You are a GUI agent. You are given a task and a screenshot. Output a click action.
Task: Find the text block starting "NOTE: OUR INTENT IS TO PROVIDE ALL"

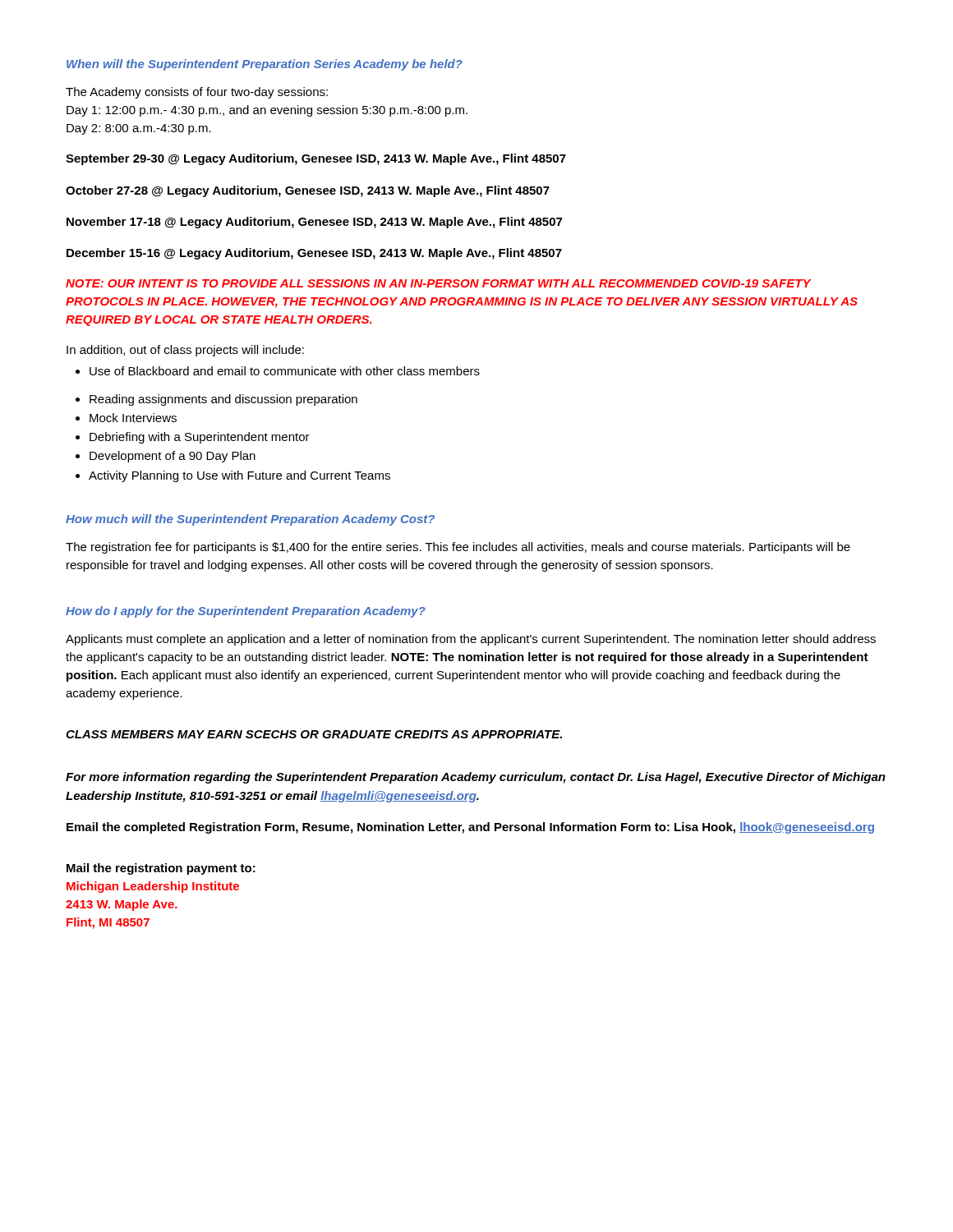coord(476,301)
